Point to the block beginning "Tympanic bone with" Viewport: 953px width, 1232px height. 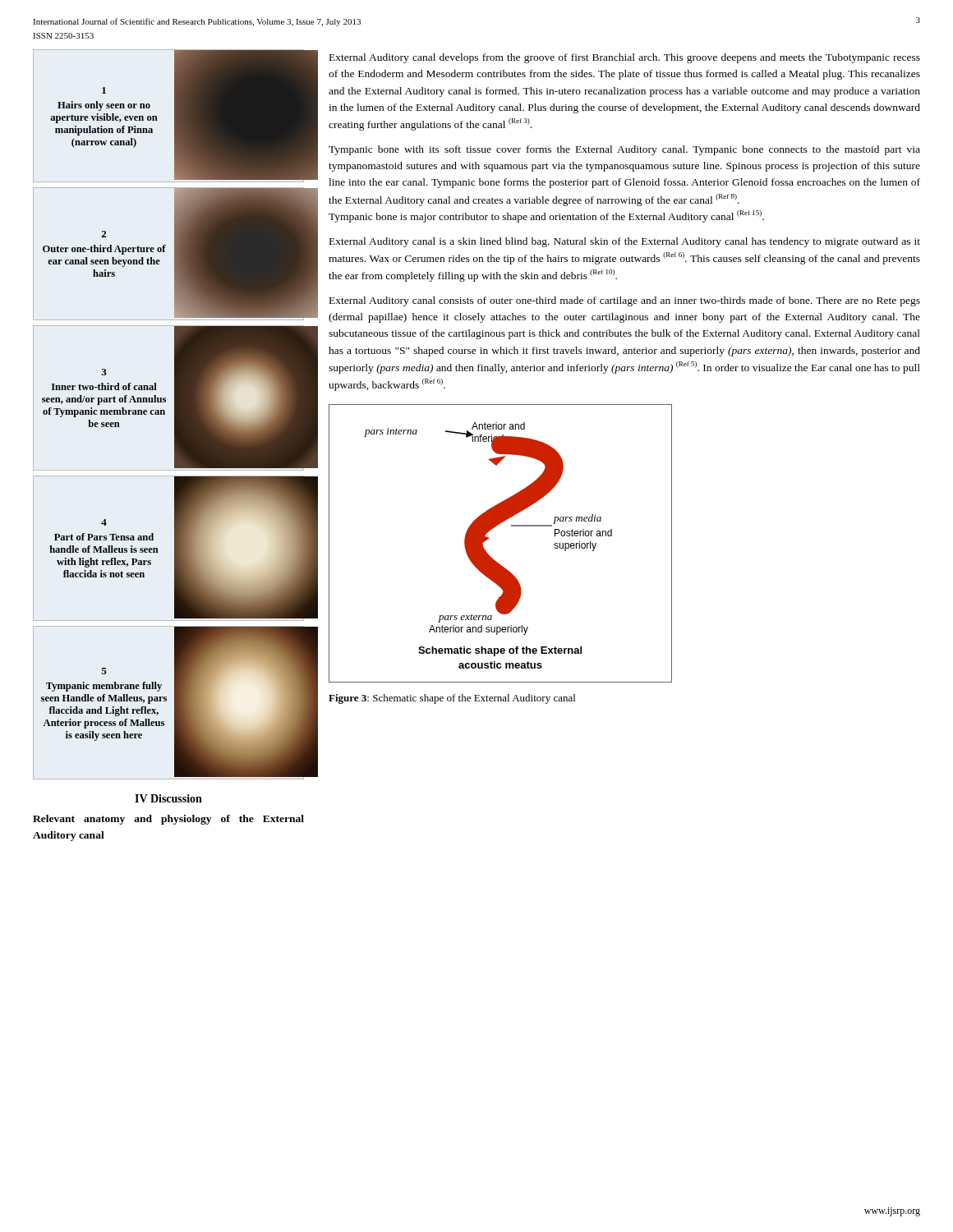click(x=624, y=183)
